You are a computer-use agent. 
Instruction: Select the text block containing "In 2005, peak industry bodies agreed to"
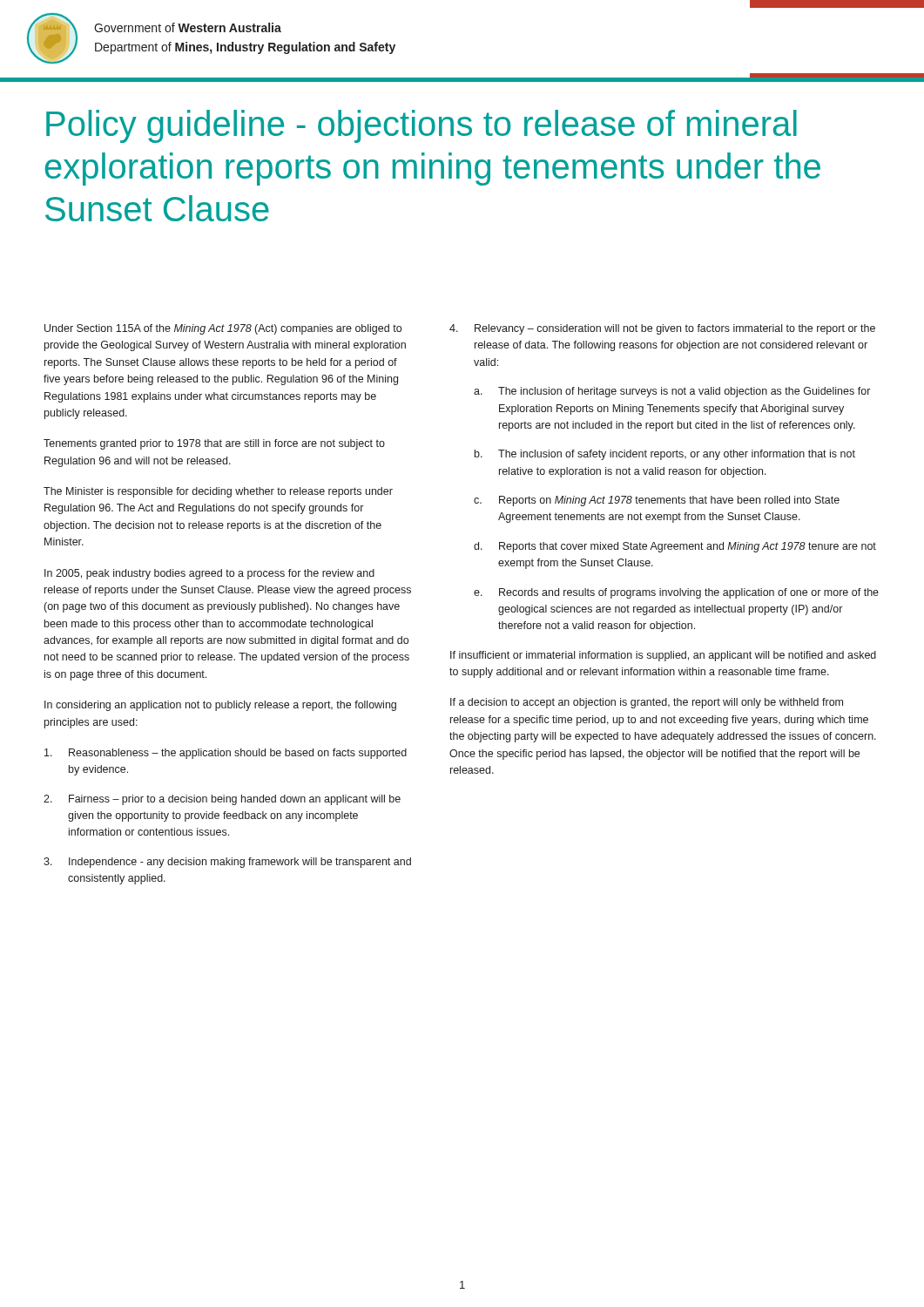point(227,624)
